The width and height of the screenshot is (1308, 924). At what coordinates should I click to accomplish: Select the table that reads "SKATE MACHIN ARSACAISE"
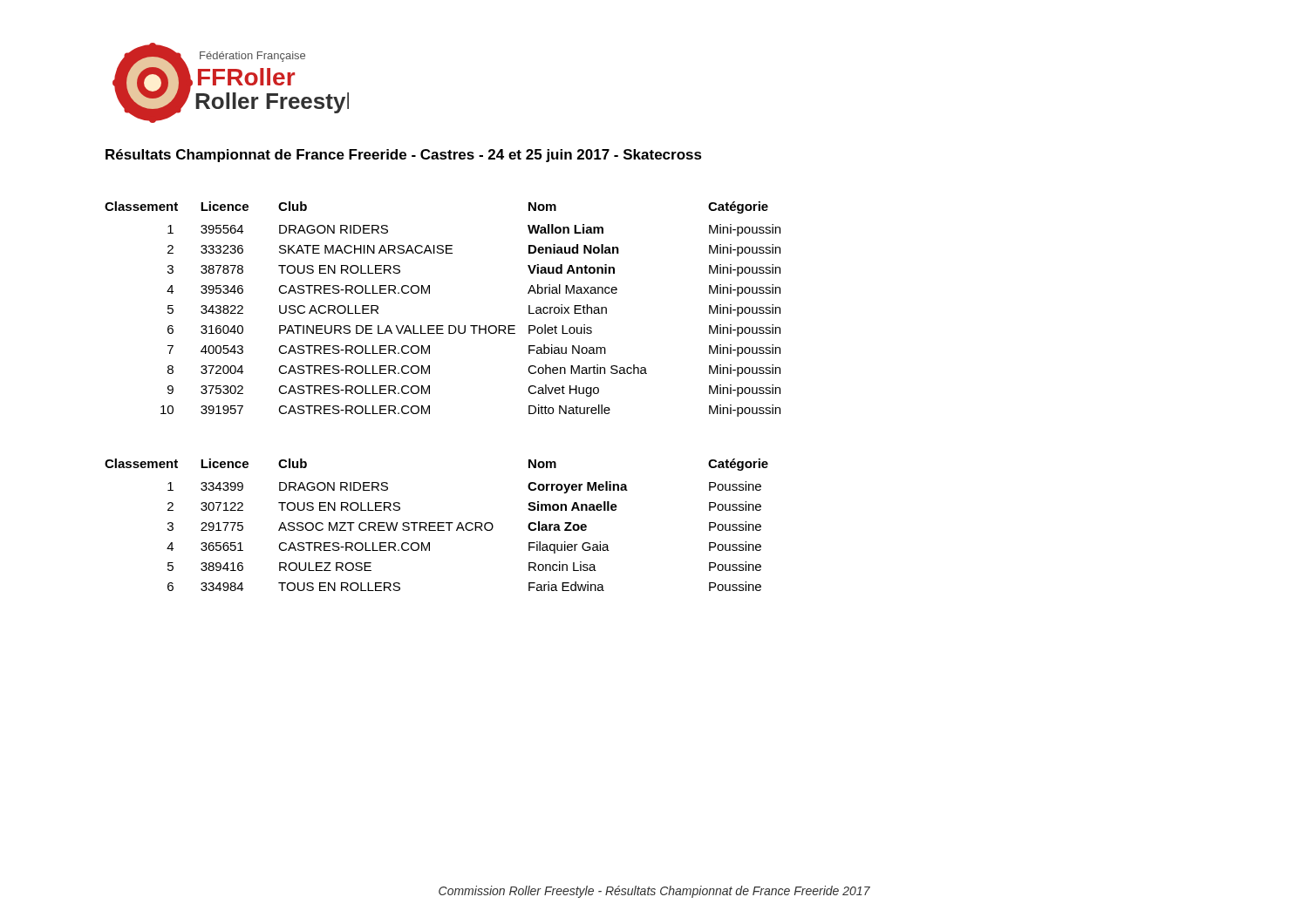pos(654,308)
